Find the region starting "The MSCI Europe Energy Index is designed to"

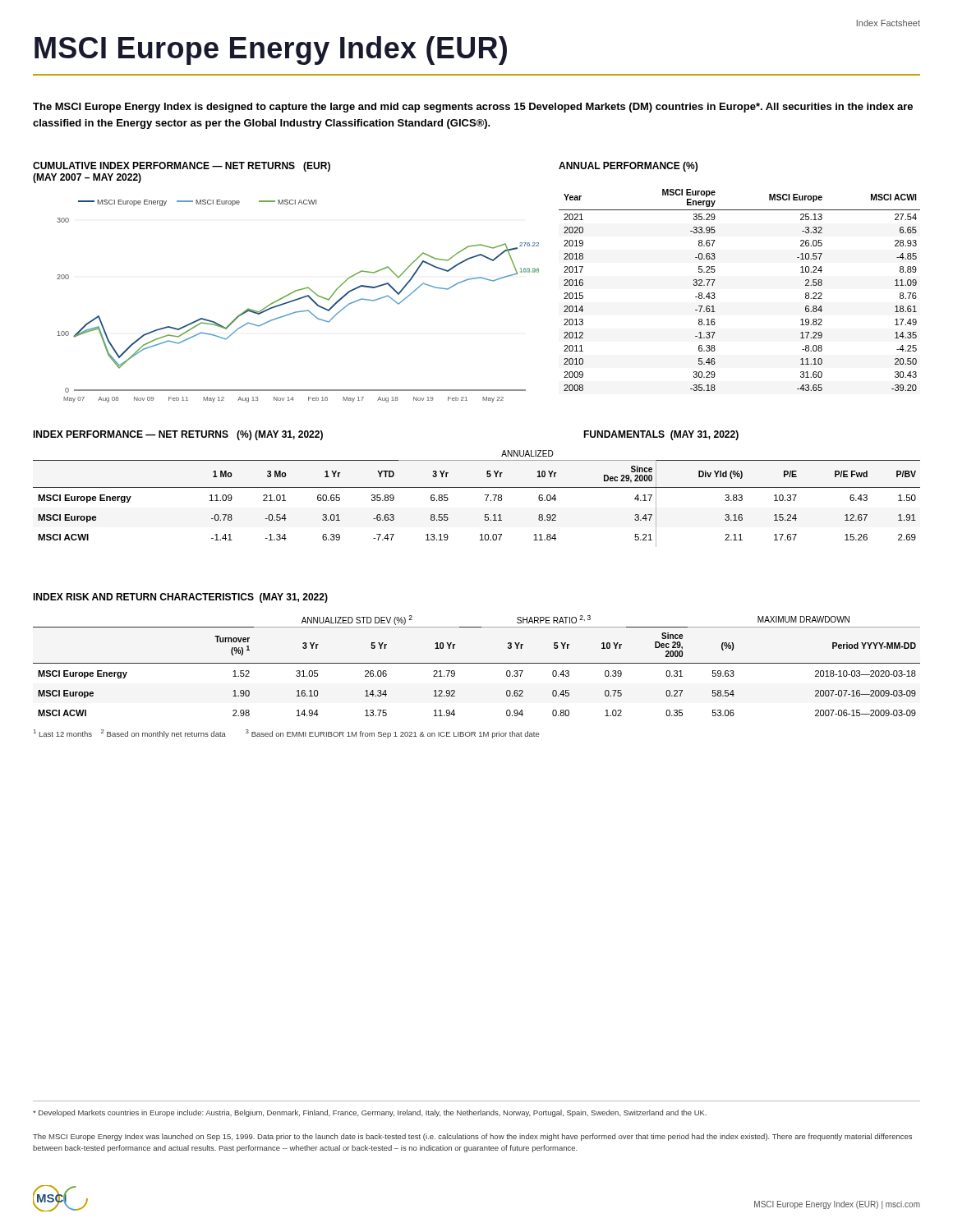(473, 115)
